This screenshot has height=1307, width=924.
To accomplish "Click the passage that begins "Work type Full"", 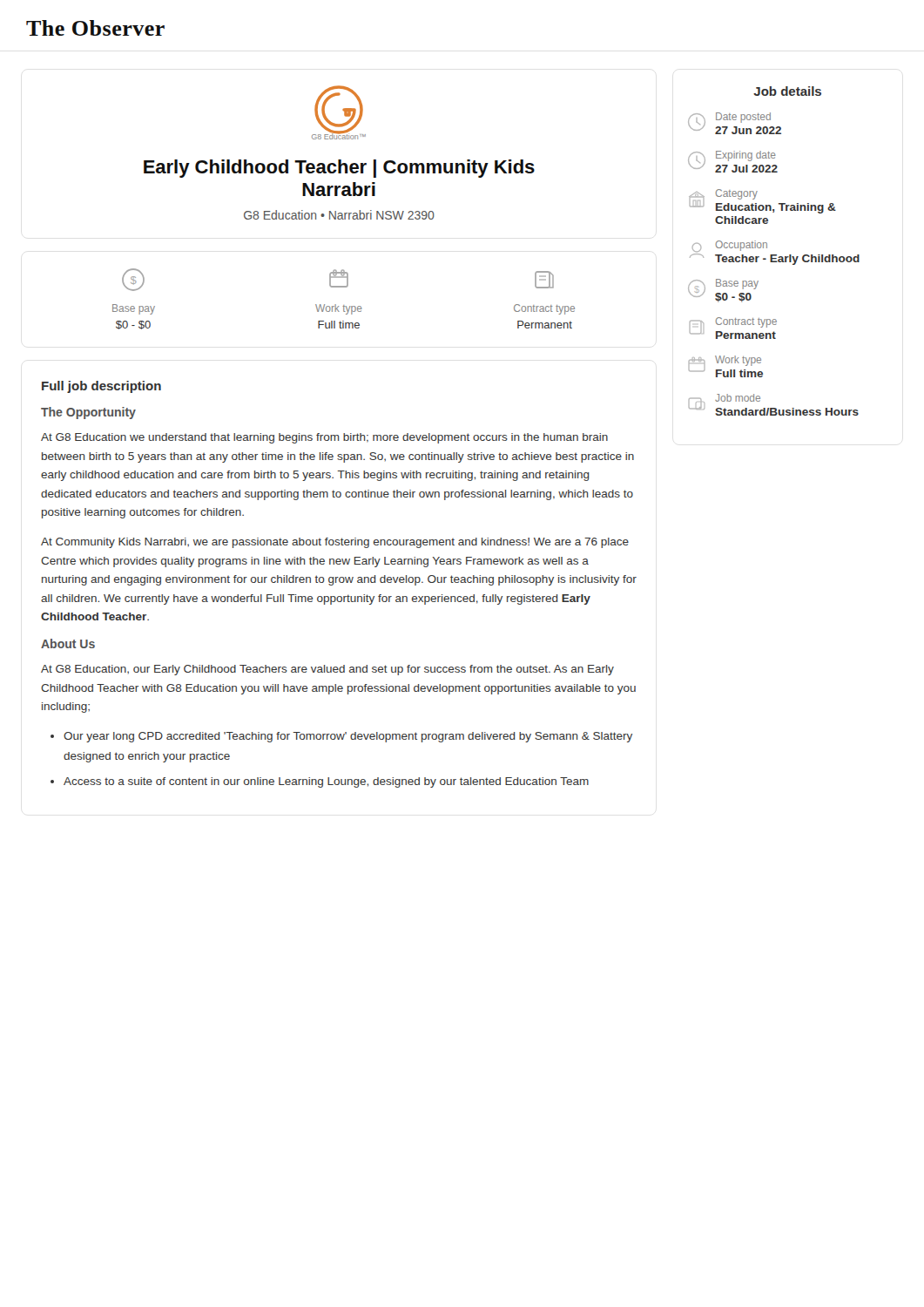I will [339, 299].
